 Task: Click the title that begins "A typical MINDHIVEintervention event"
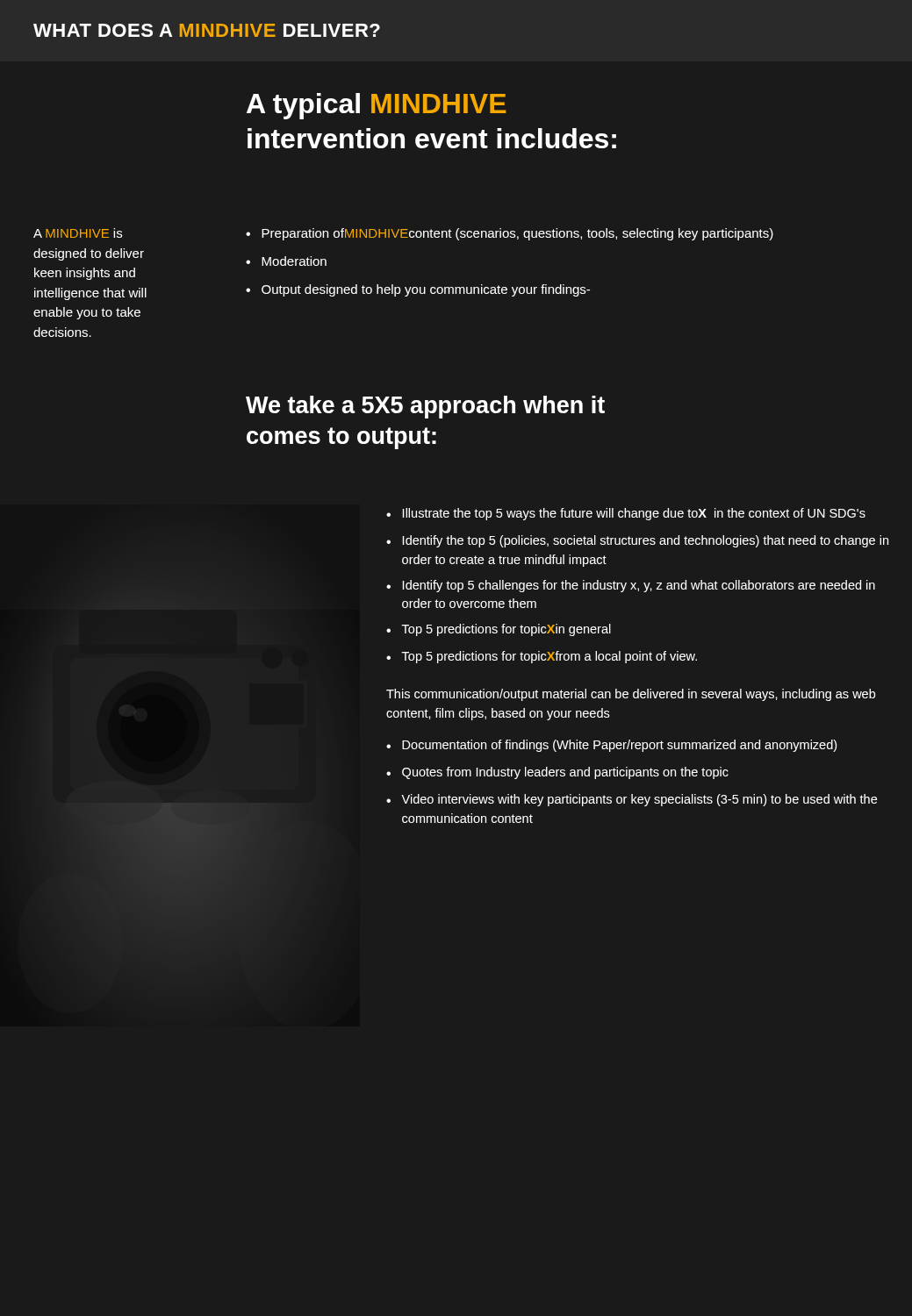[x=562, y=121]
